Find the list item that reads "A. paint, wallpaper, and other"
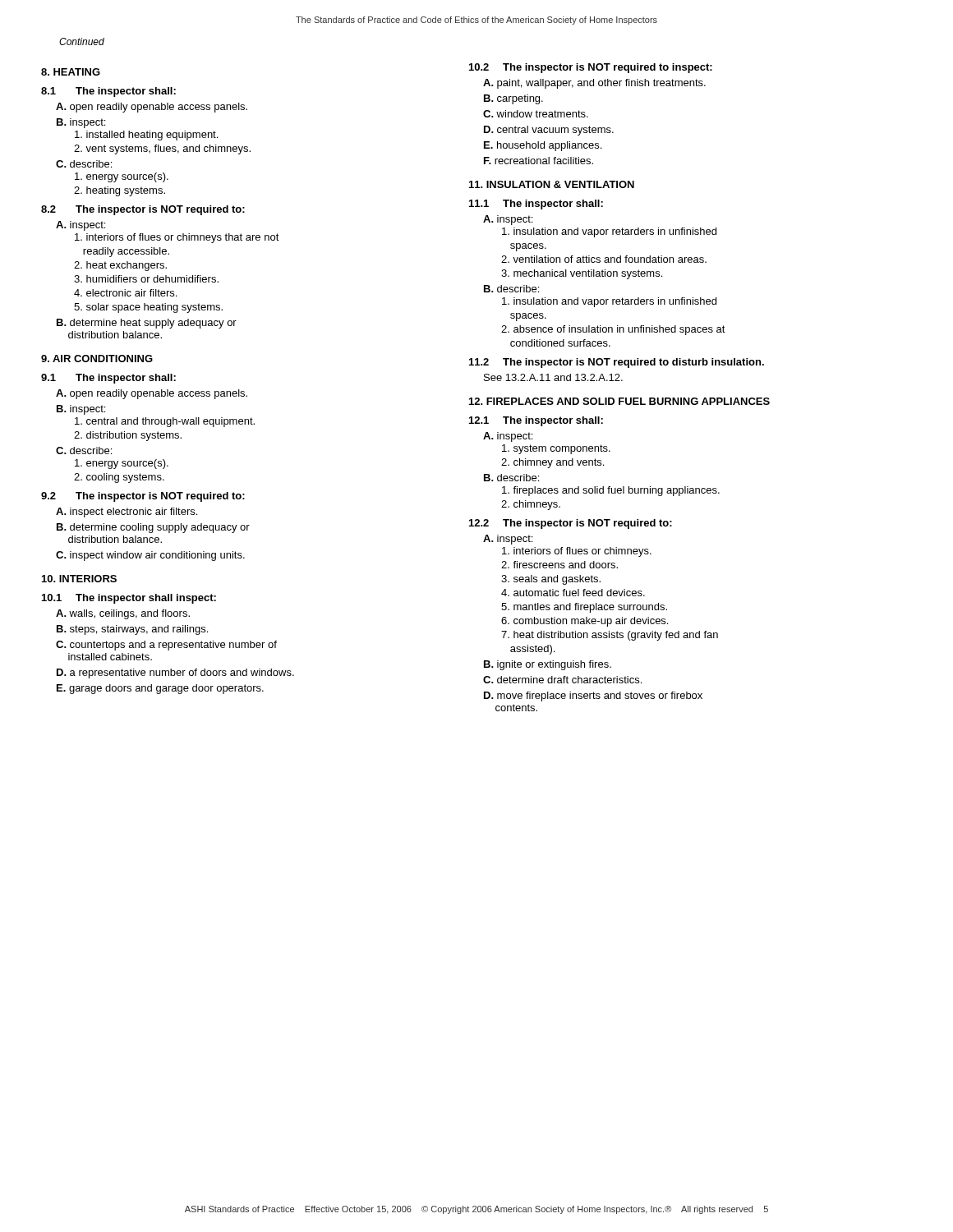Screen dimensions: 1232x953 [x=595, y=83]
